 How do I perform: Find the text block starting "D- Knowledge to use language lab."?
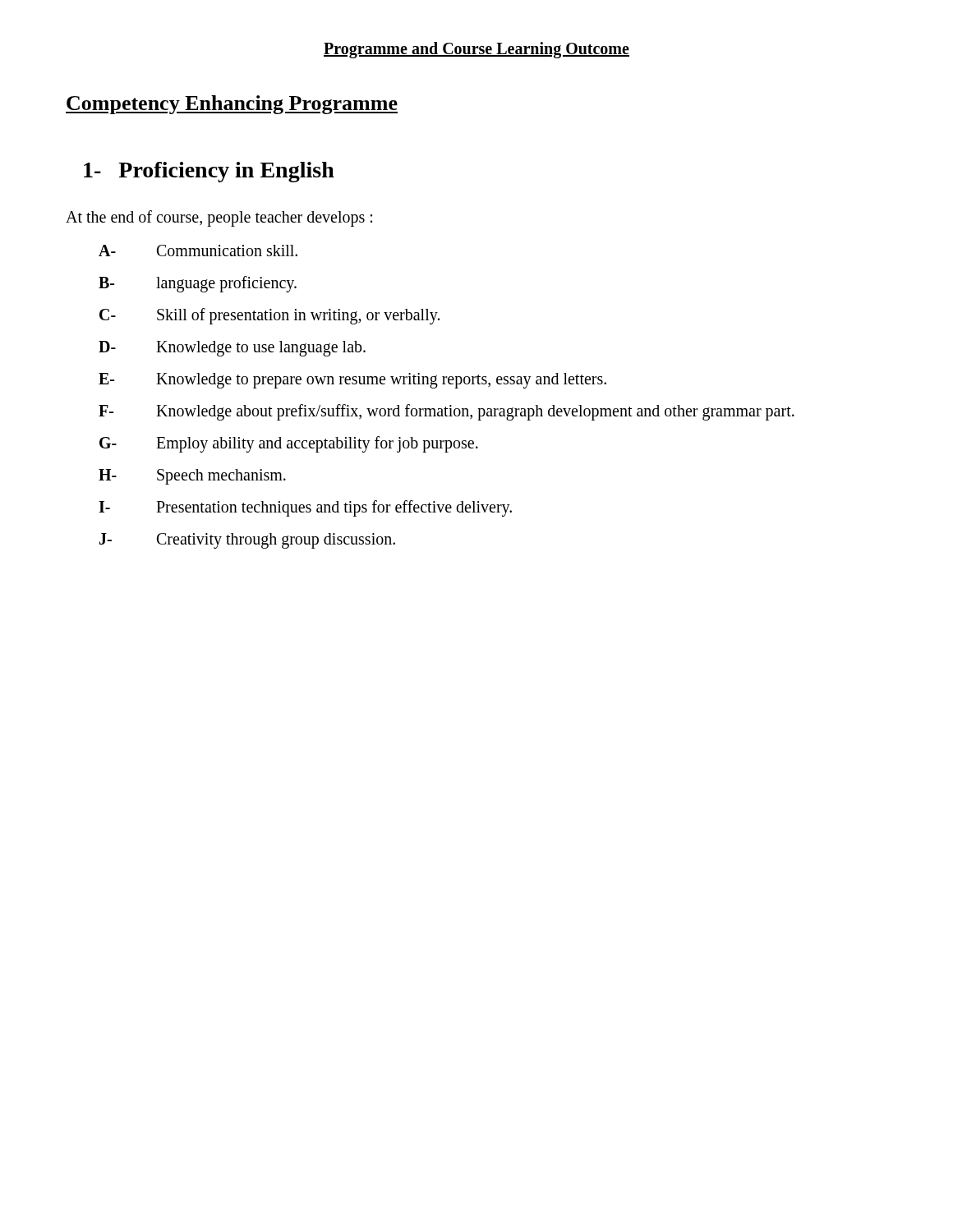pyautogui.click(x=232, y=349)
